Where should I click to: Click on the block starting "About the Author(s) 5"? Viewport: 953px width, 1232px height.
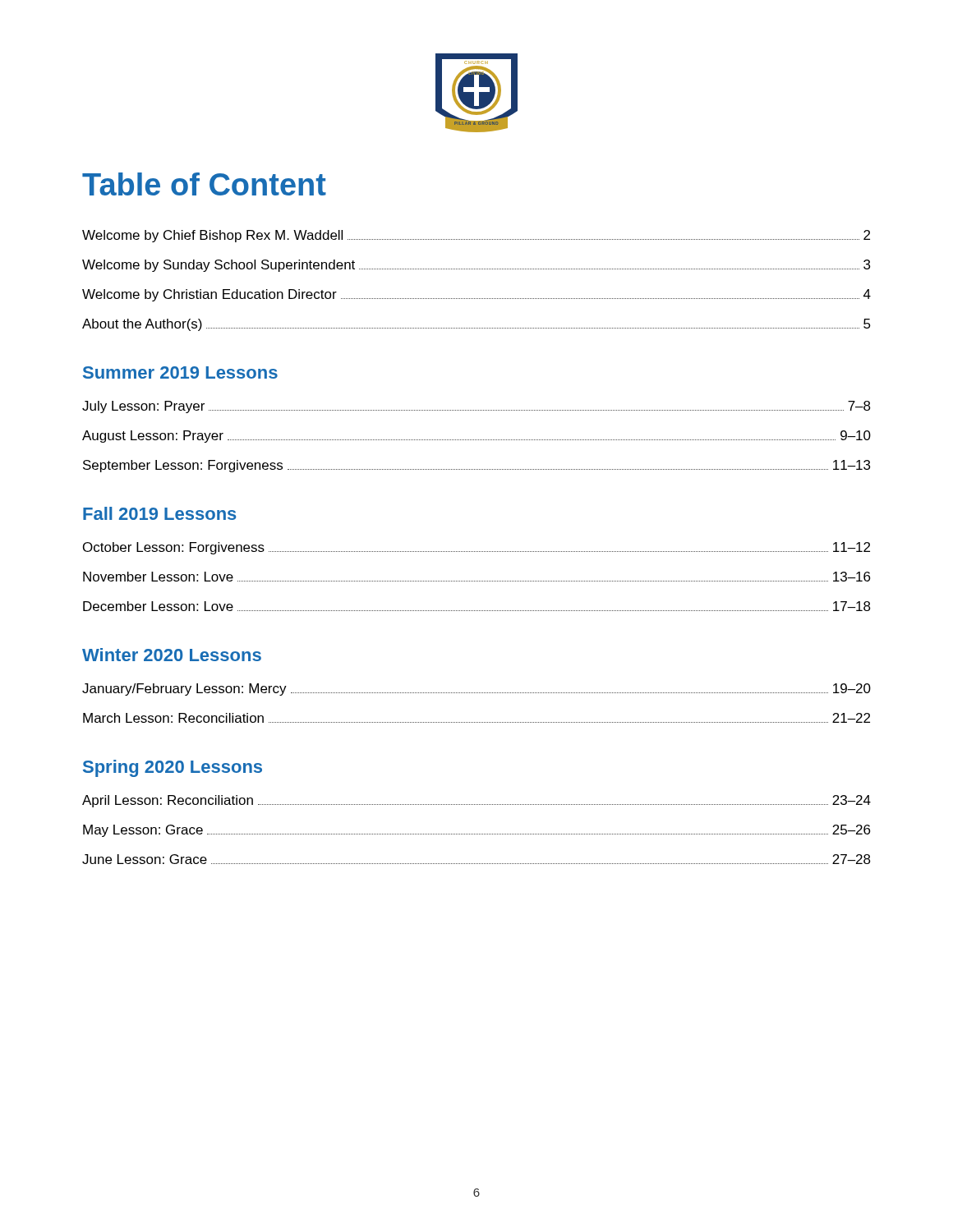coord(476,324)
